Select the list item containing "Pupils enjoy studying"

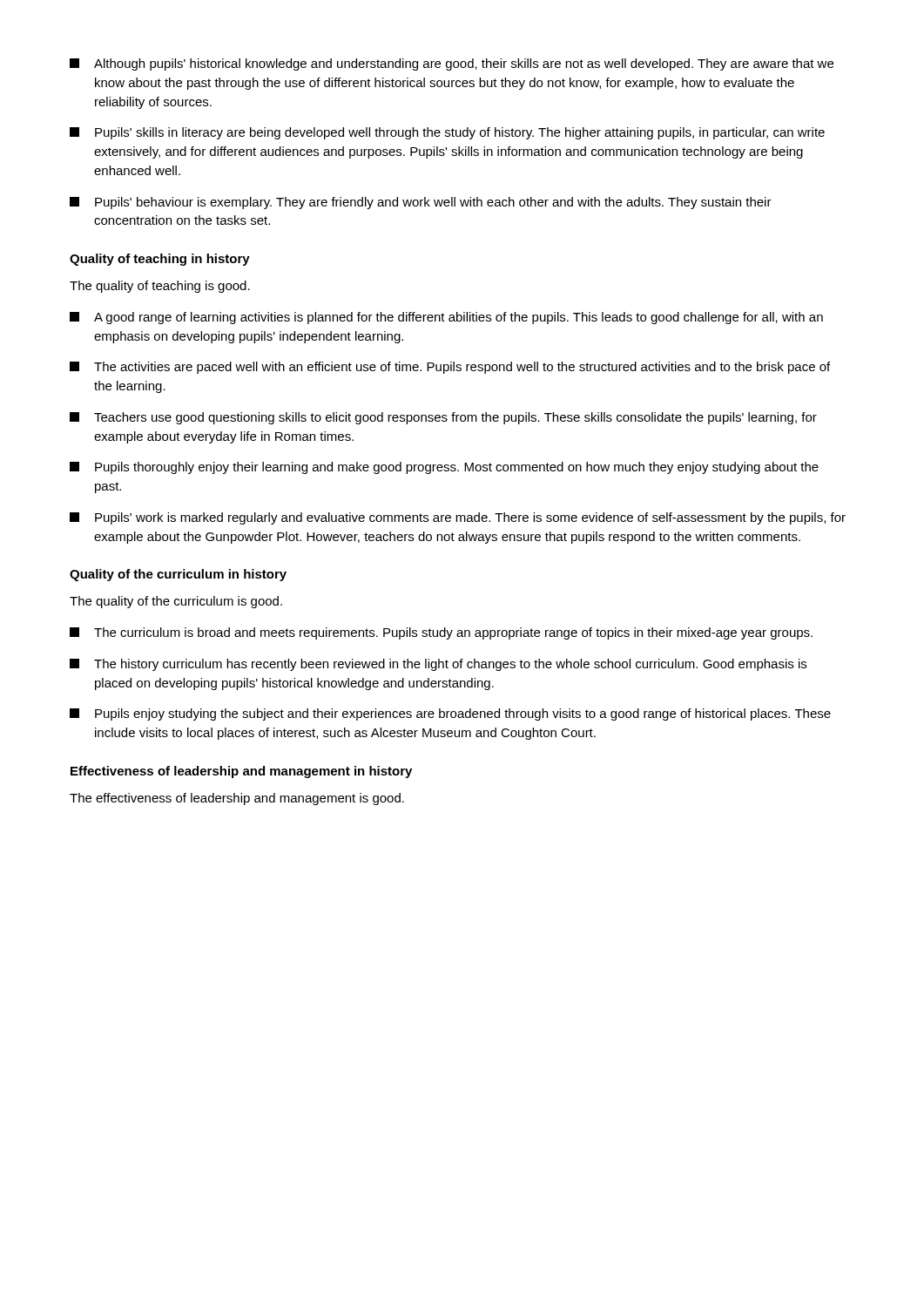point(458,723)
